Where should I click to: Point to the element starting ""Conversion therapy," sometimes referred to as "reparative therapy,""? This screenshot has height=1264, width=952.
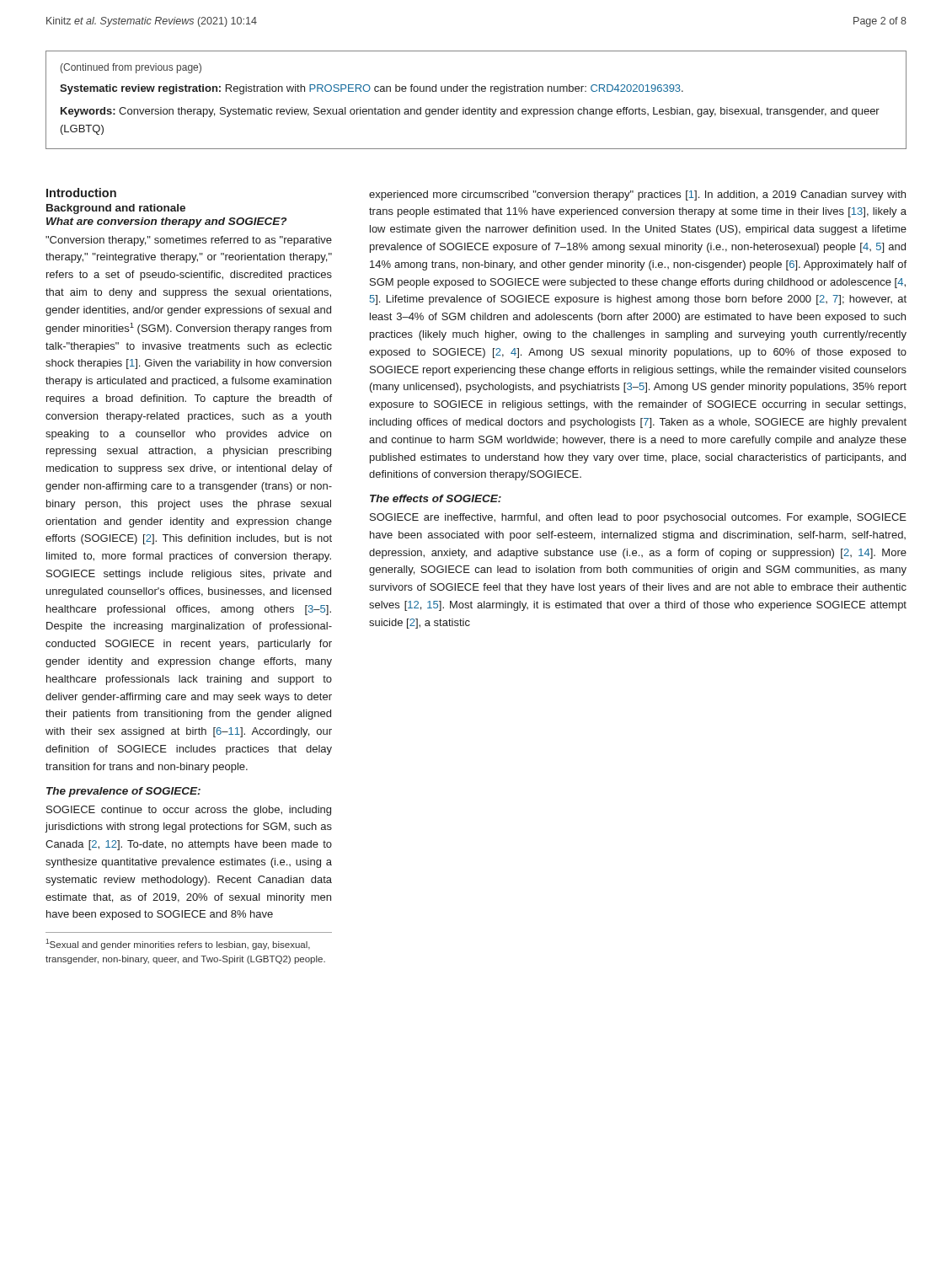pos(189,503)
